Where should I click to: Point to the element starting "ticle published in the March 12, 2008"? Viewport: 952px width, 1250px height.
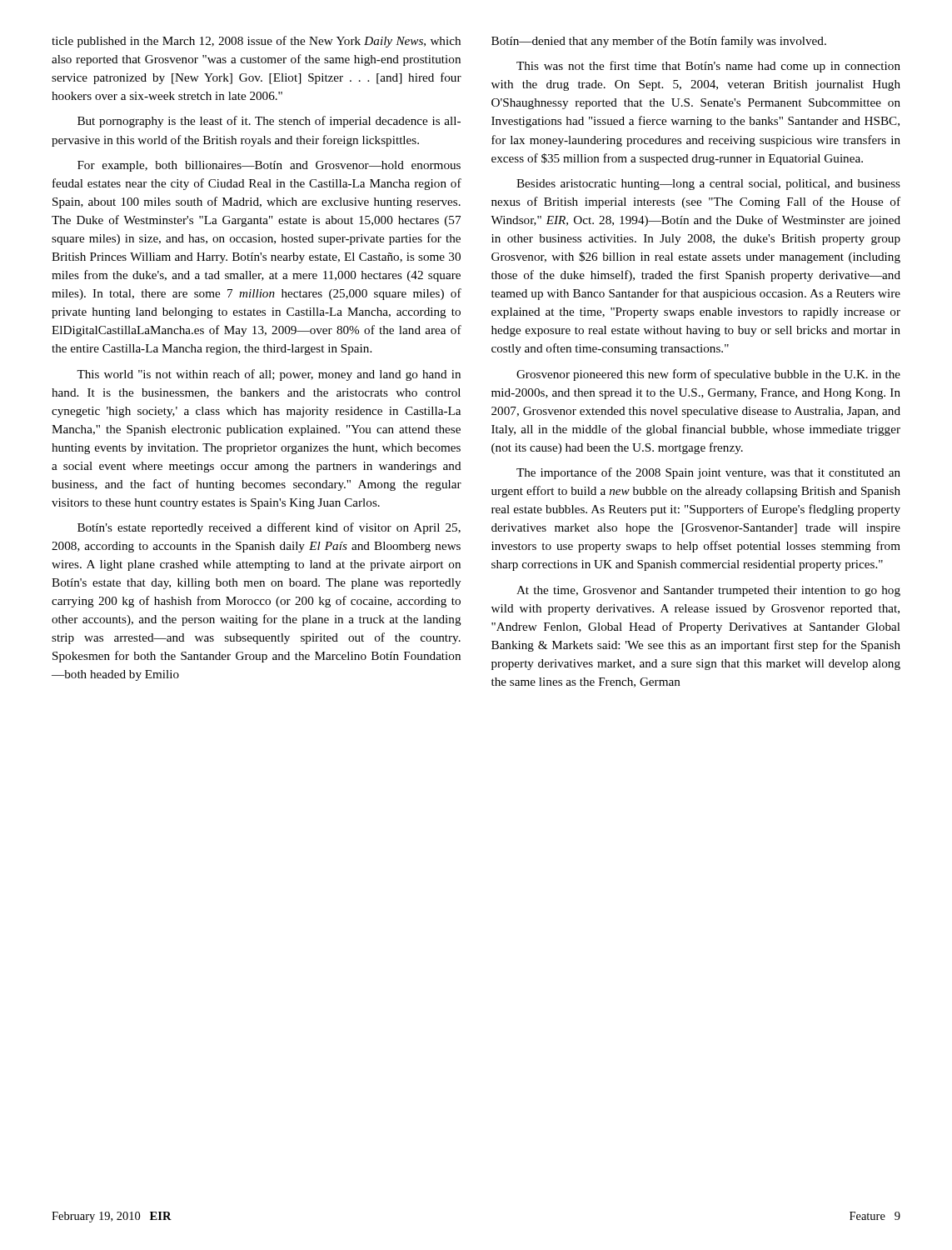(256, 358)
